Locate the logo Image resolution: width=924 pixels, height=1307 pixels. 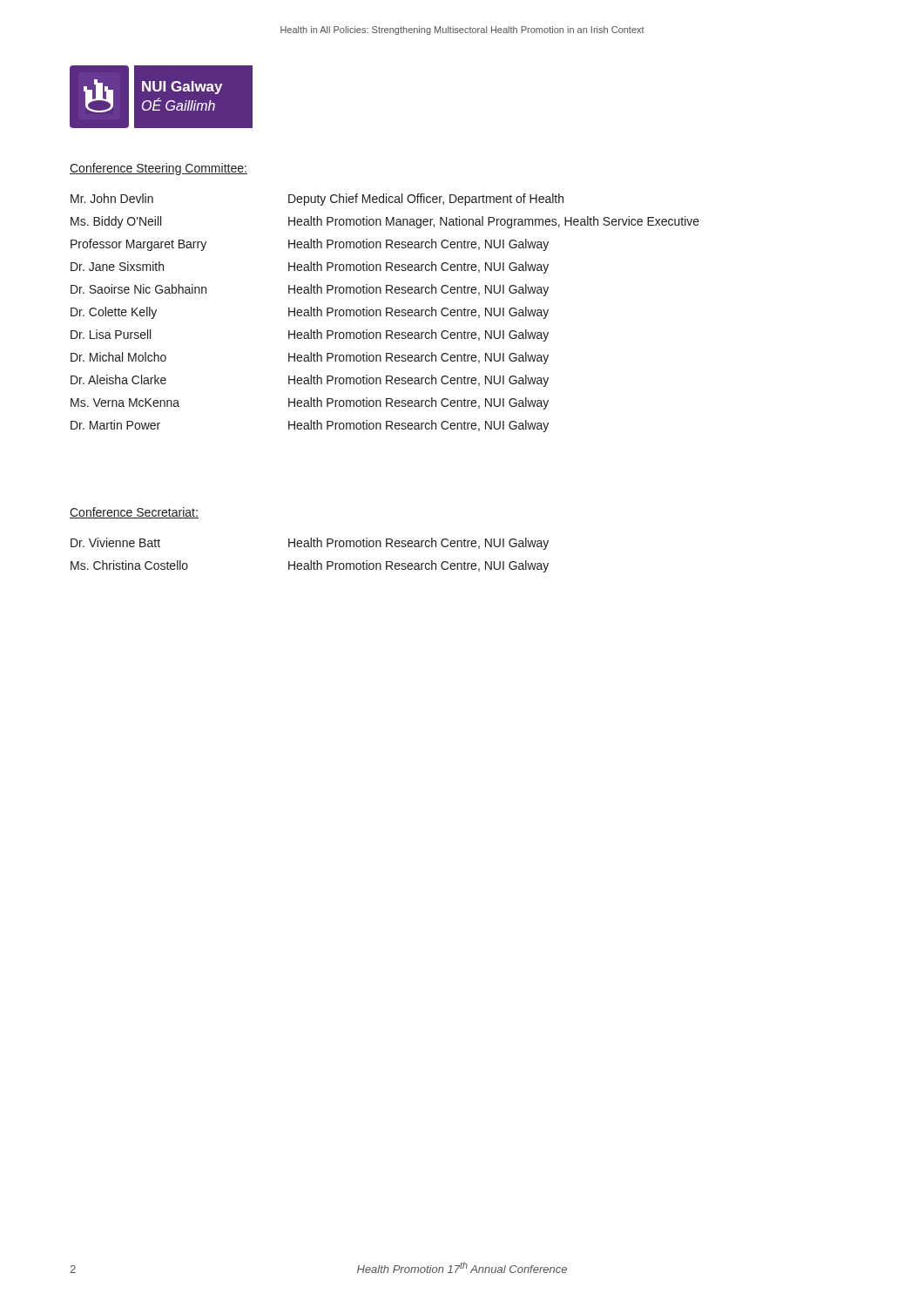[x=161, y=97]
